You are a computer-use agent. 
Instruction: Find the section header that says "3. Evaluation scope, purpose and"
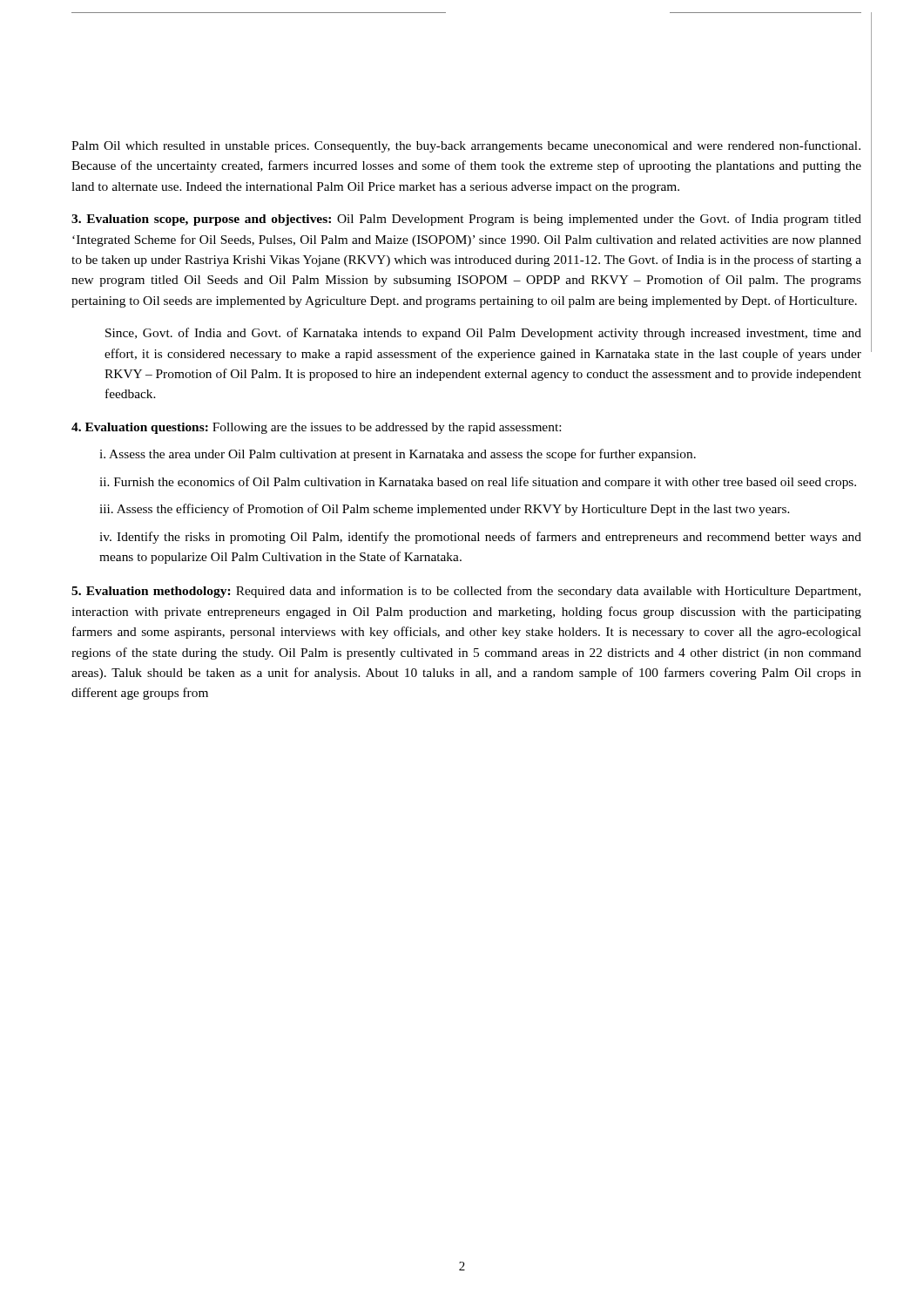pos(466,259)
